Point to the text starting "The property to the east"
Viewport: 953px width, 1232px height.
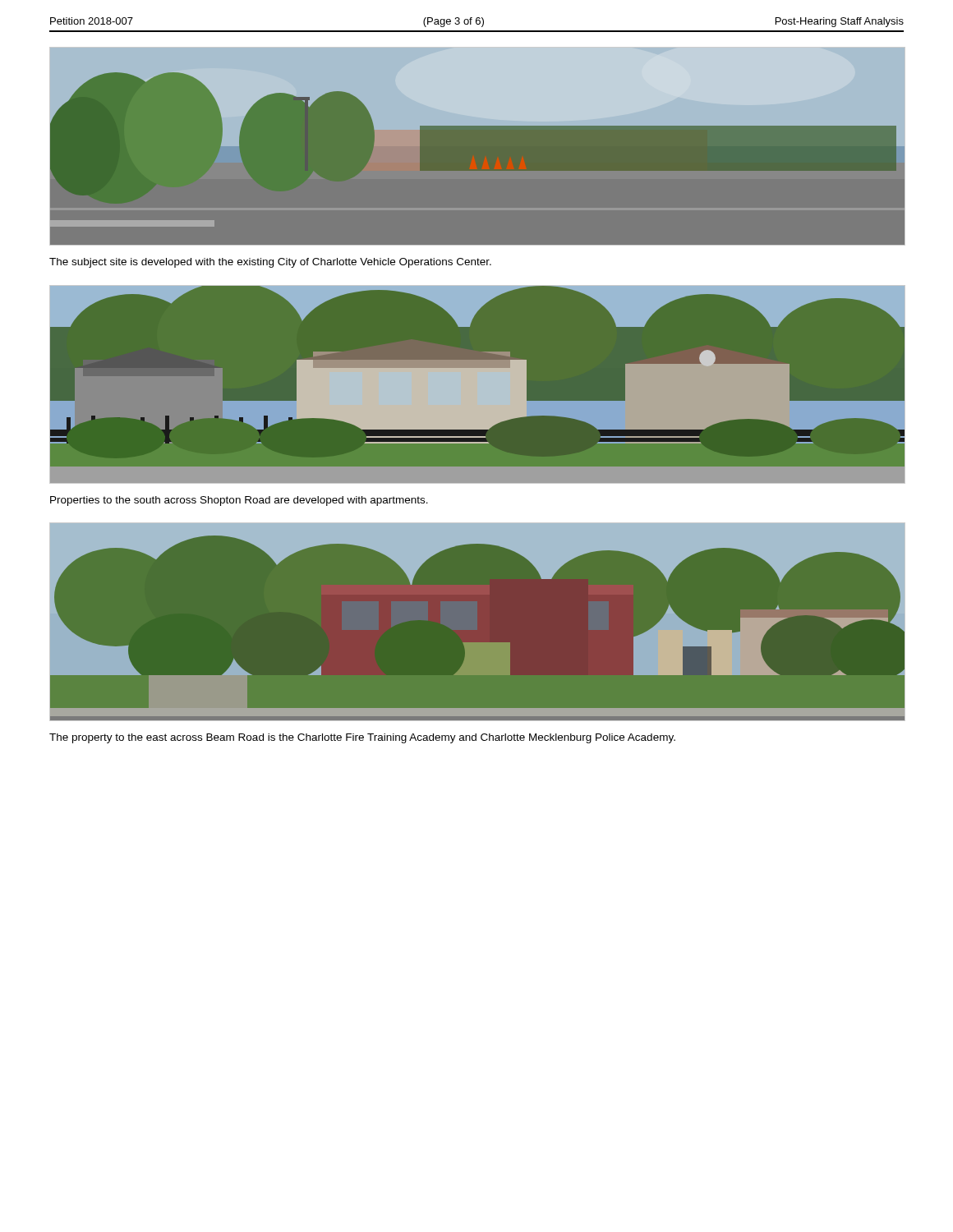[x=363, y=737]
